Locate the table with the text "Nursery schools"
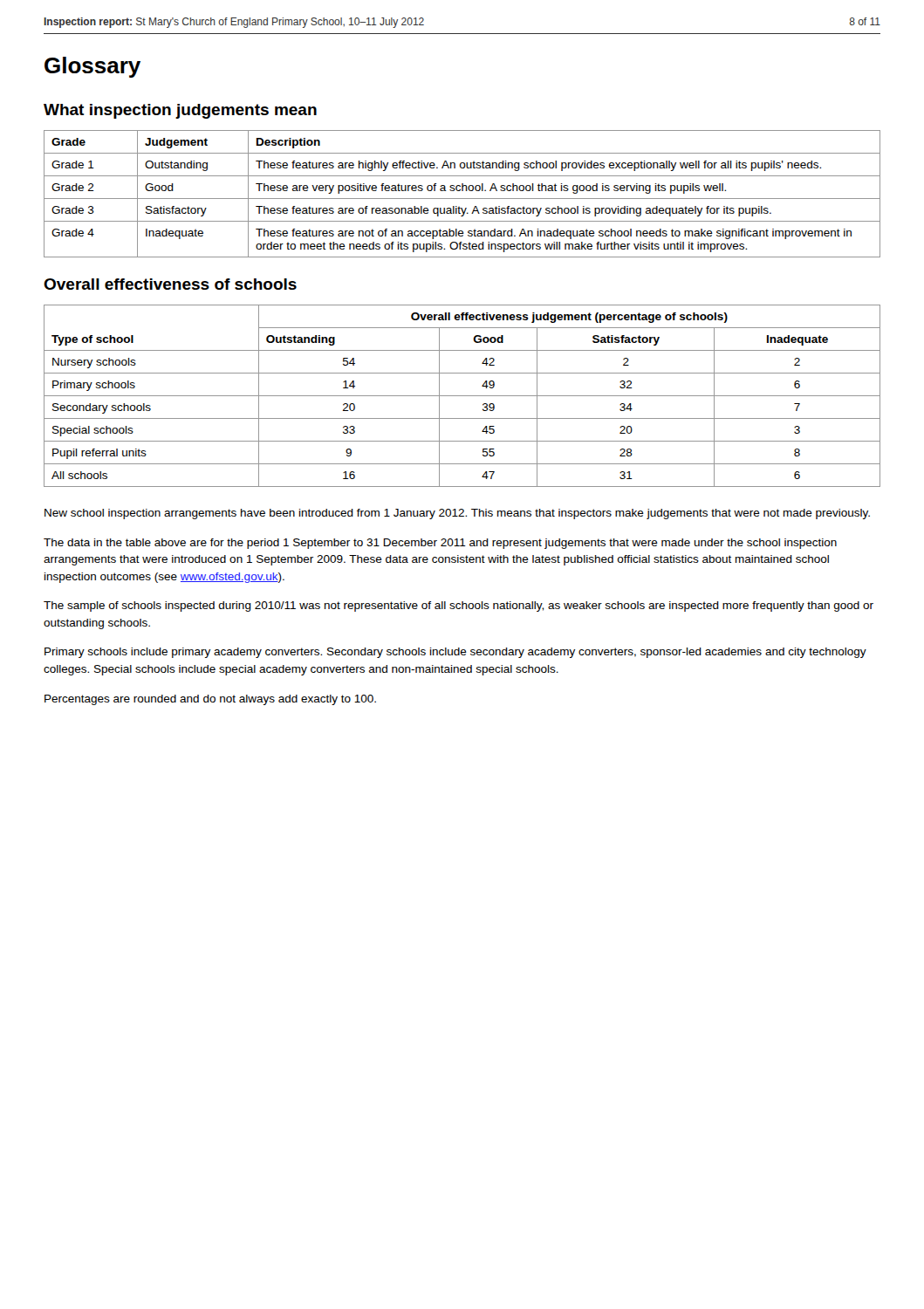The height and width of the screenshot is (1309, 924). (462, 396)
